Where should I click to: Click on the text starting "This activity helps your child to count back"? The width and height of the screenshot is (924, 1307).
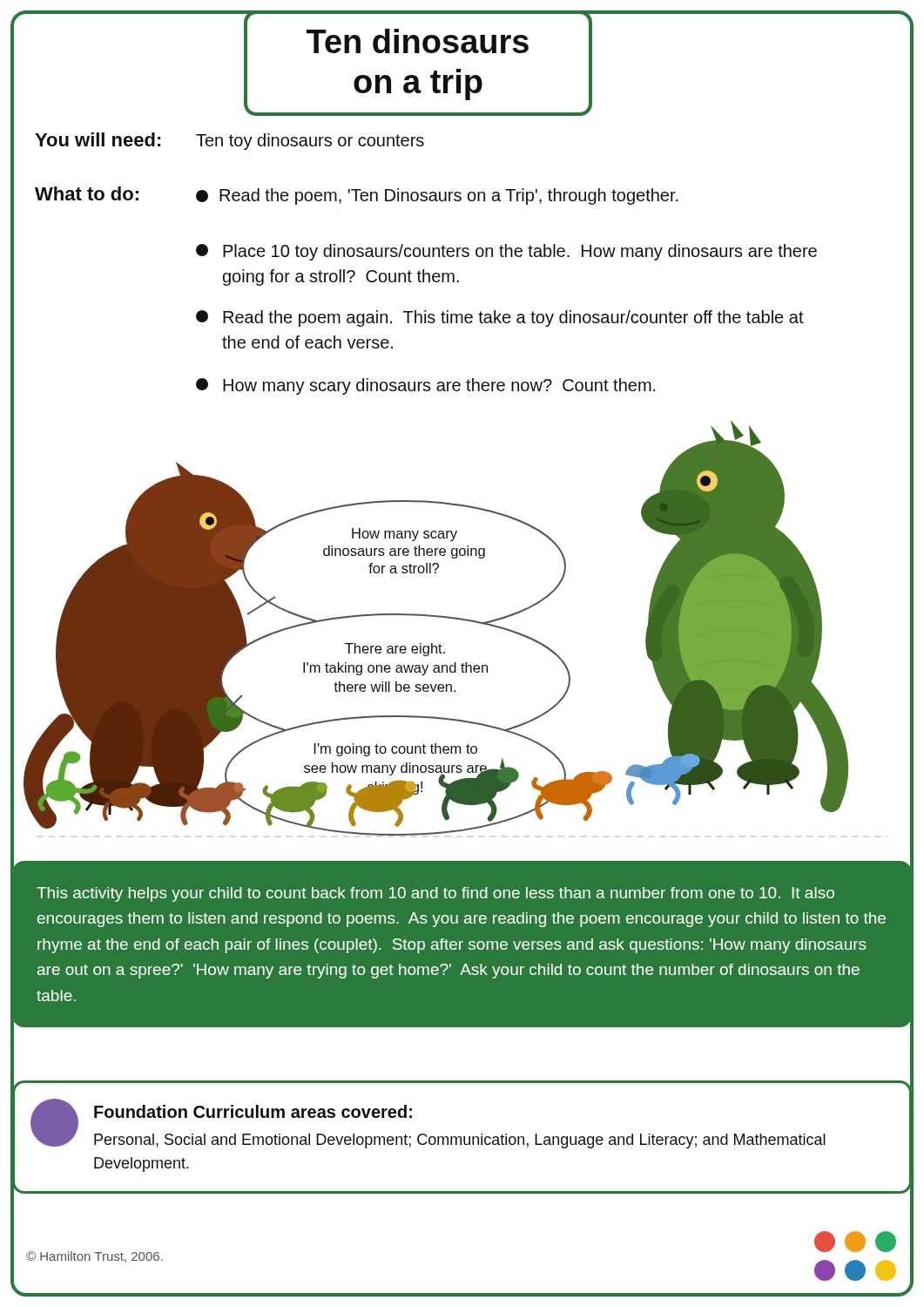coord(462,944)
